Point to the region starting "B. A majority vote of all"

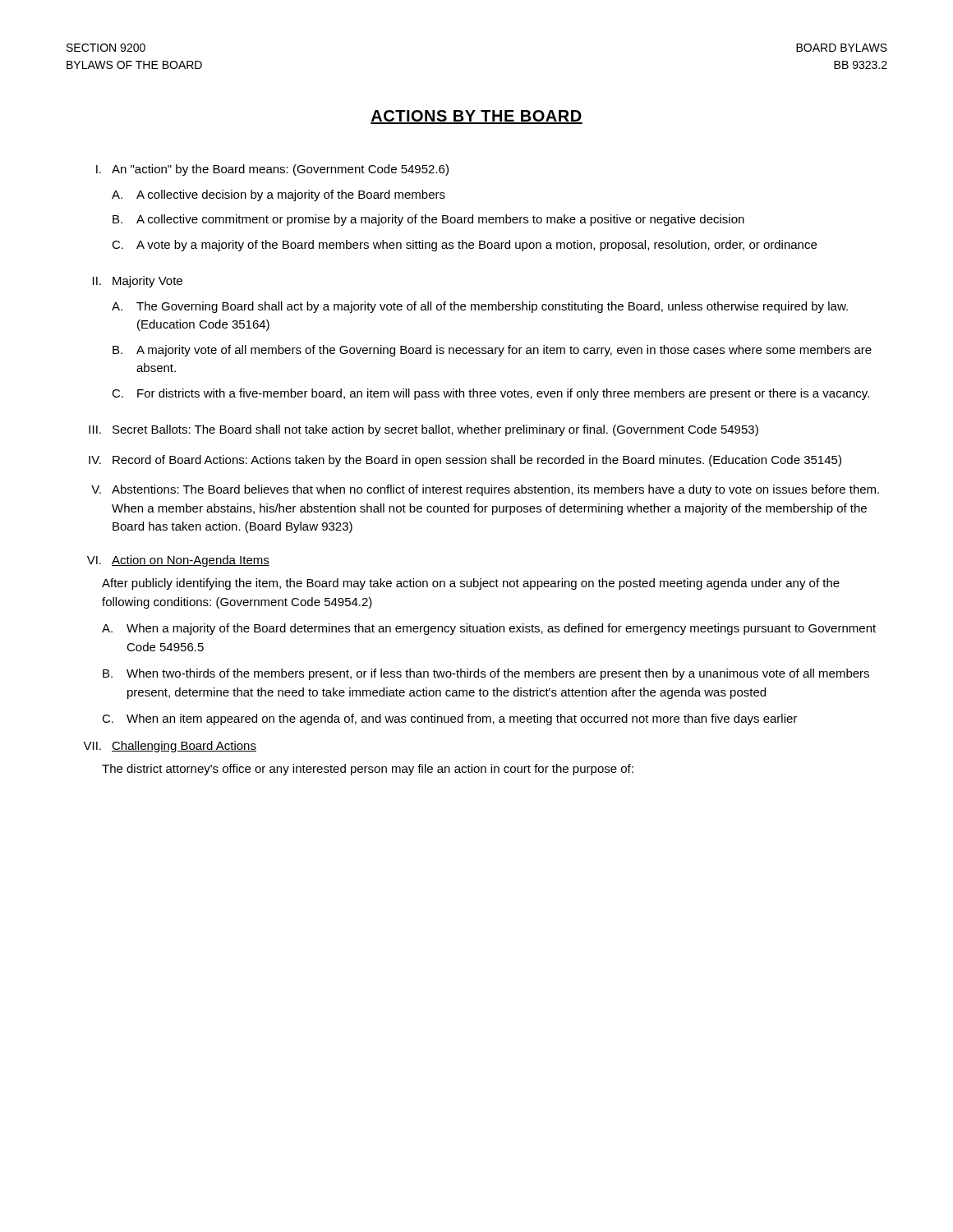coord(499,359)
